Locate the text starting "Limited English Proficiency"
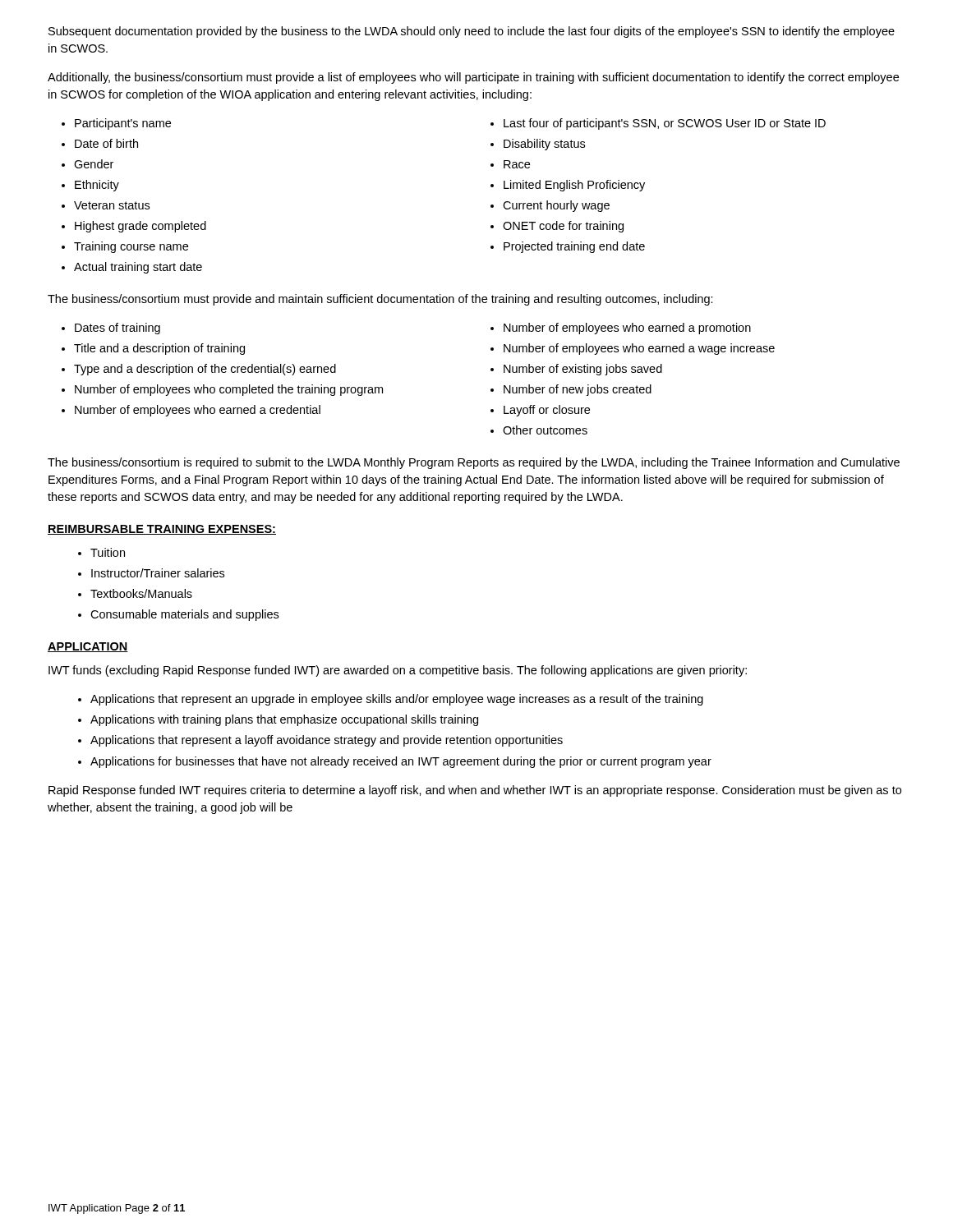Viewport: 953px width, 1232px height. click(574, 185)
